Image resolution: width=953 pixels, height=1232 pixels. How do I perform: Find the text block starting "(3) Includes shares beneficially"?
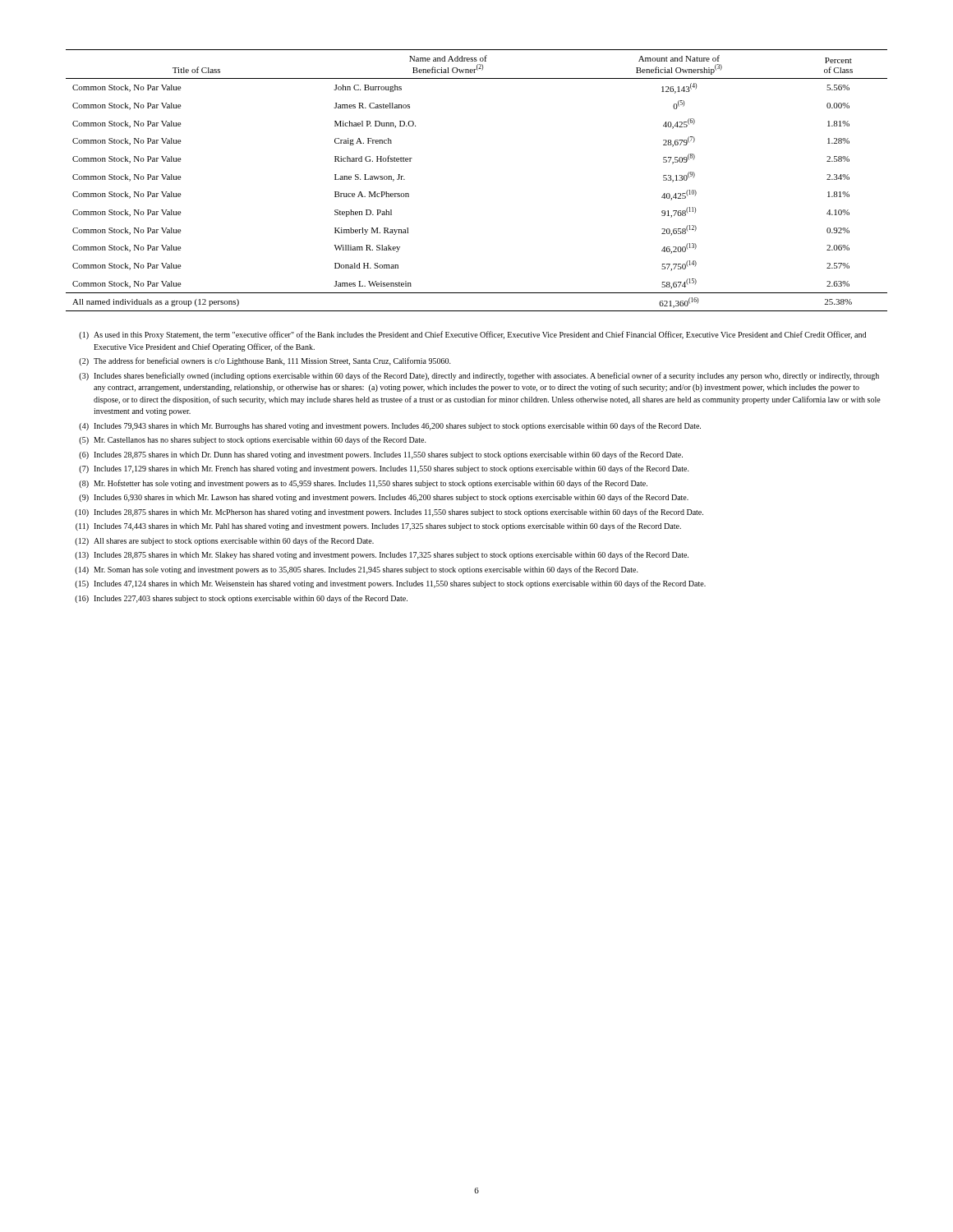click(x=476, y=394)
